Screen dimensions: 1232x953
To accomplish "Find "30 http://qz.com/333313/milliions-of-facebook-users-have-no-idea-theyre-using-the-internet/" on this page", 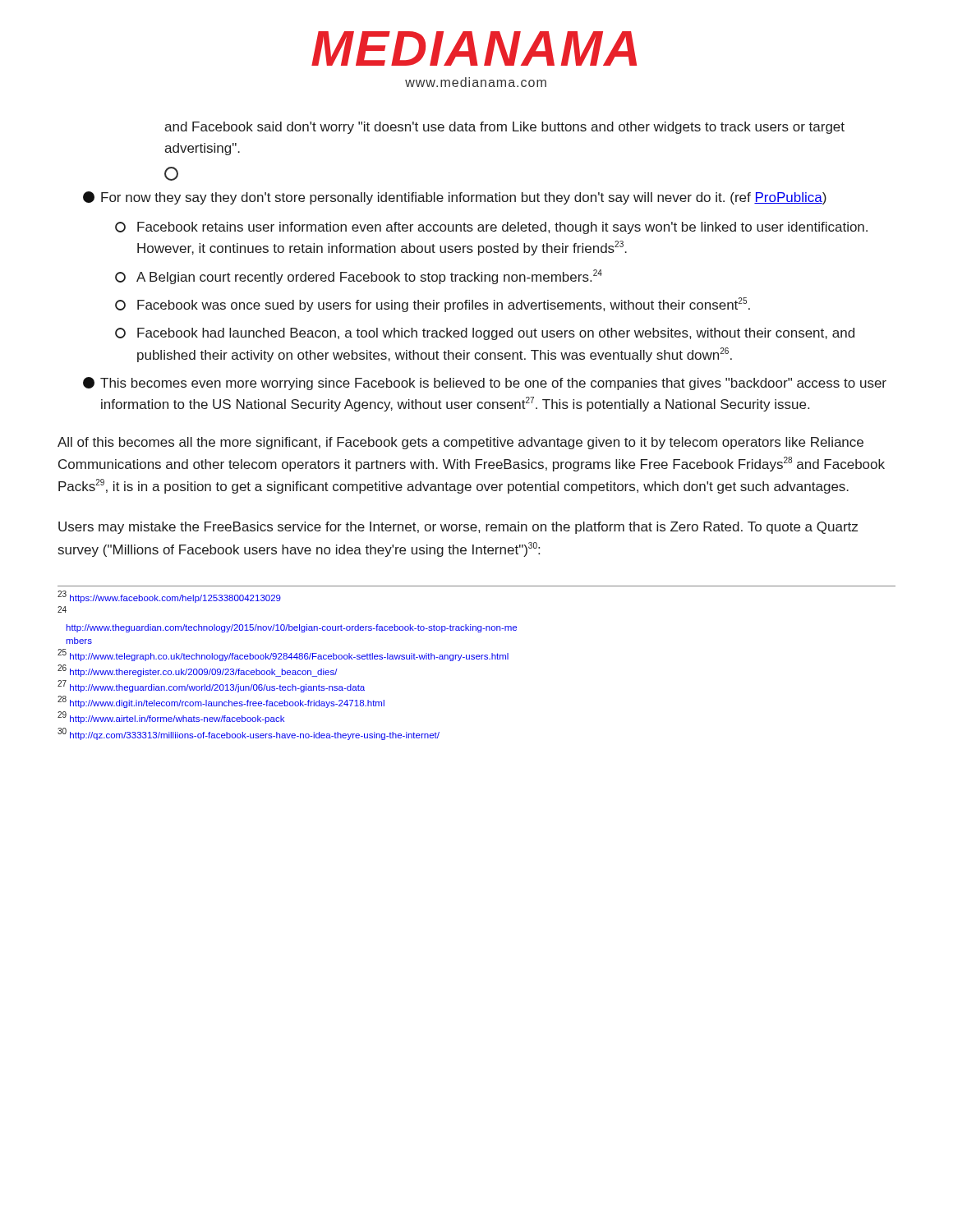I will click(248, 734).
